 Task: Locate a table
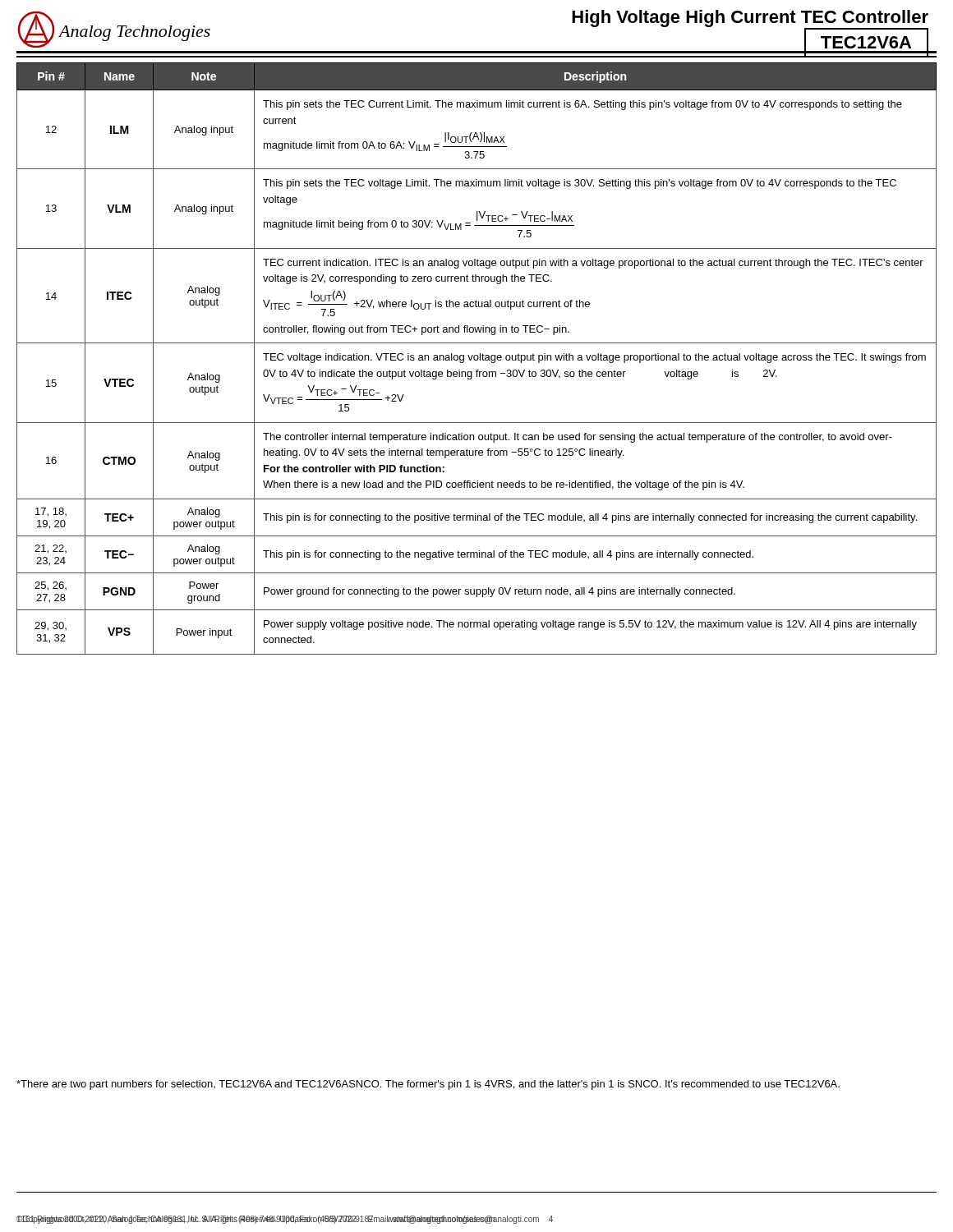(x=476, y=358)
